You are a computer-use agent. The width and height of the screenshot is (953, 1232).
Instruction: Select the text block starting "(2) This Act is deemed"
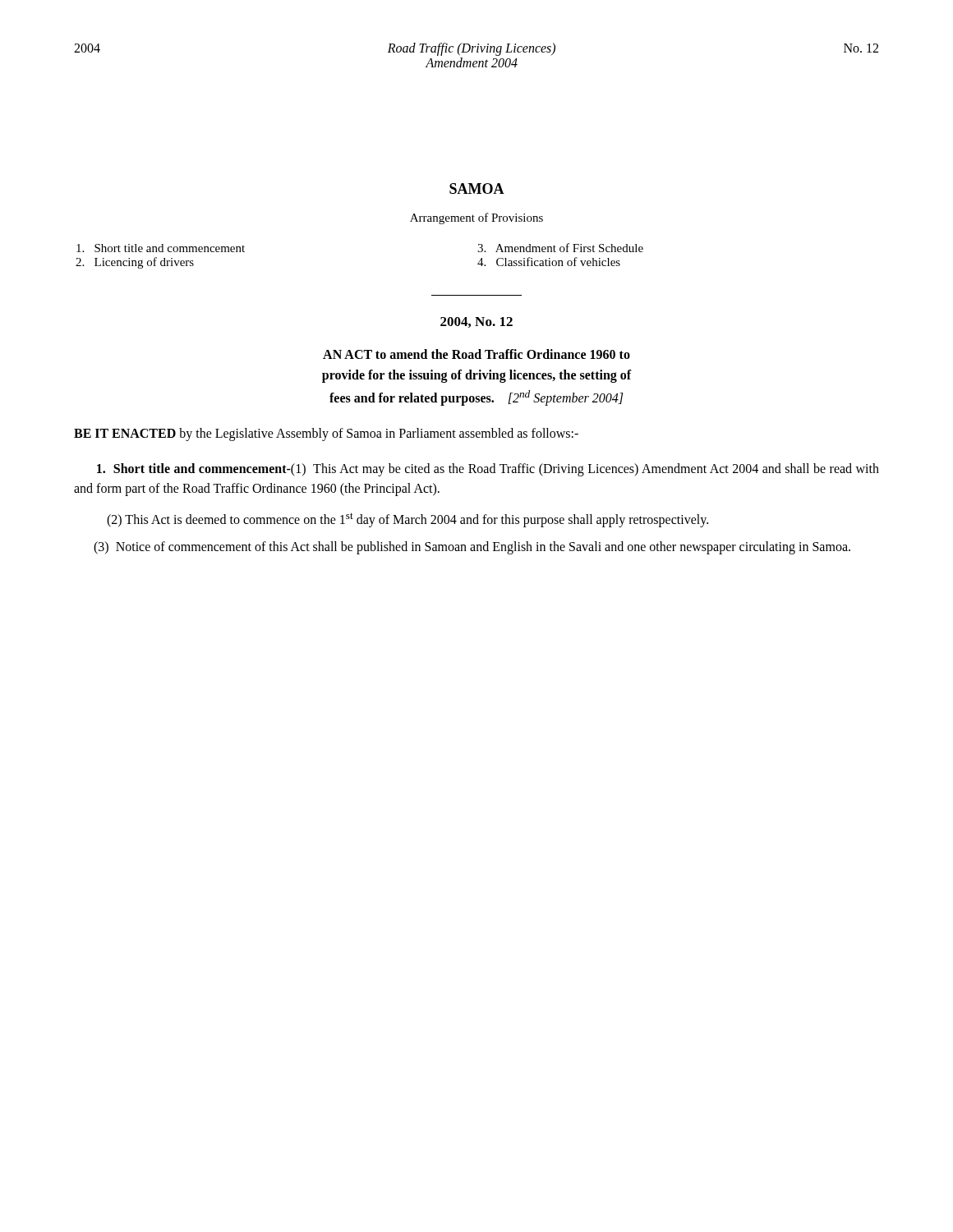point(408,518)
